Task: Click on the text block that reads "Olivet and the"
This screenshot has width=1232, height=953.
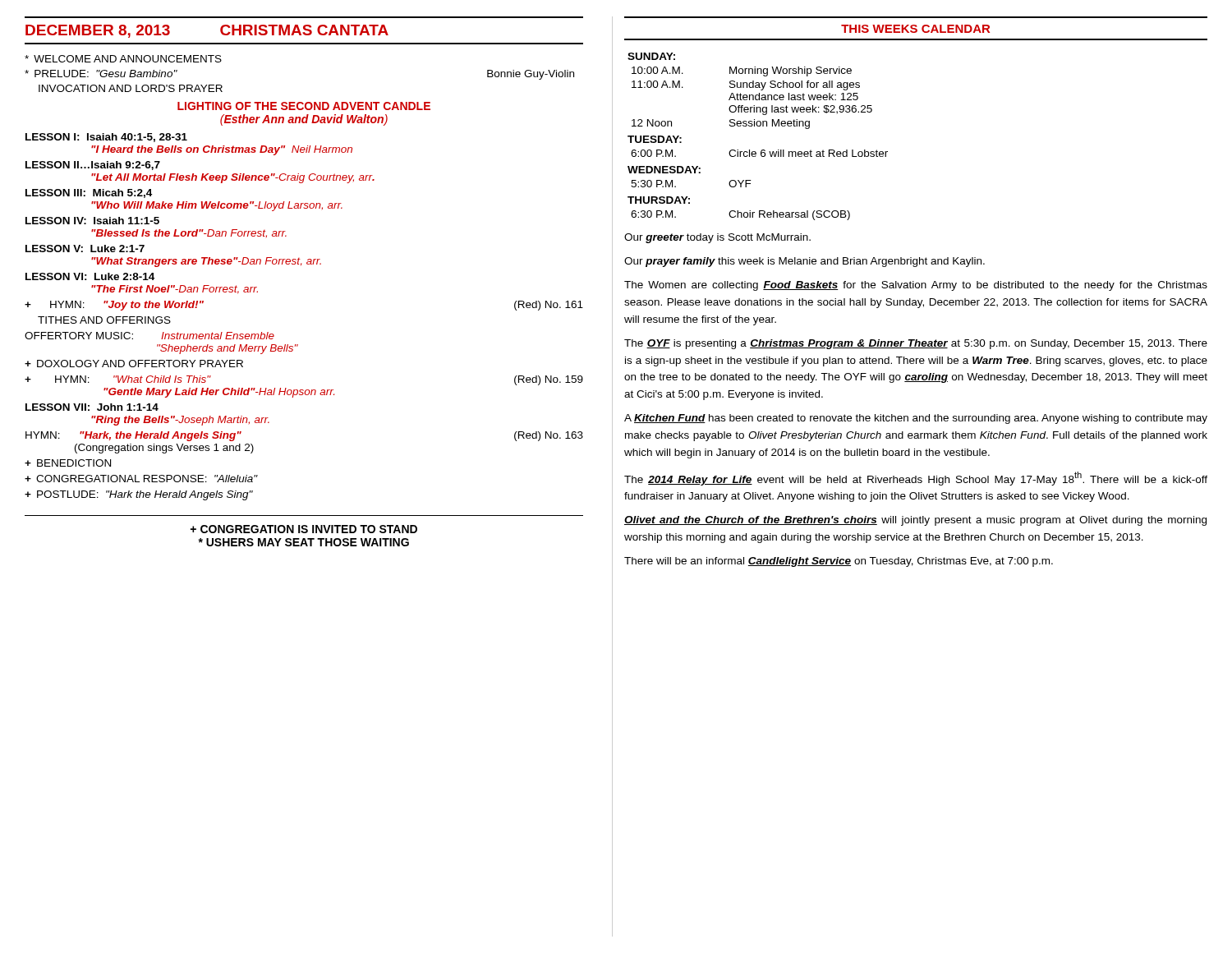Action: coord(916,529)
